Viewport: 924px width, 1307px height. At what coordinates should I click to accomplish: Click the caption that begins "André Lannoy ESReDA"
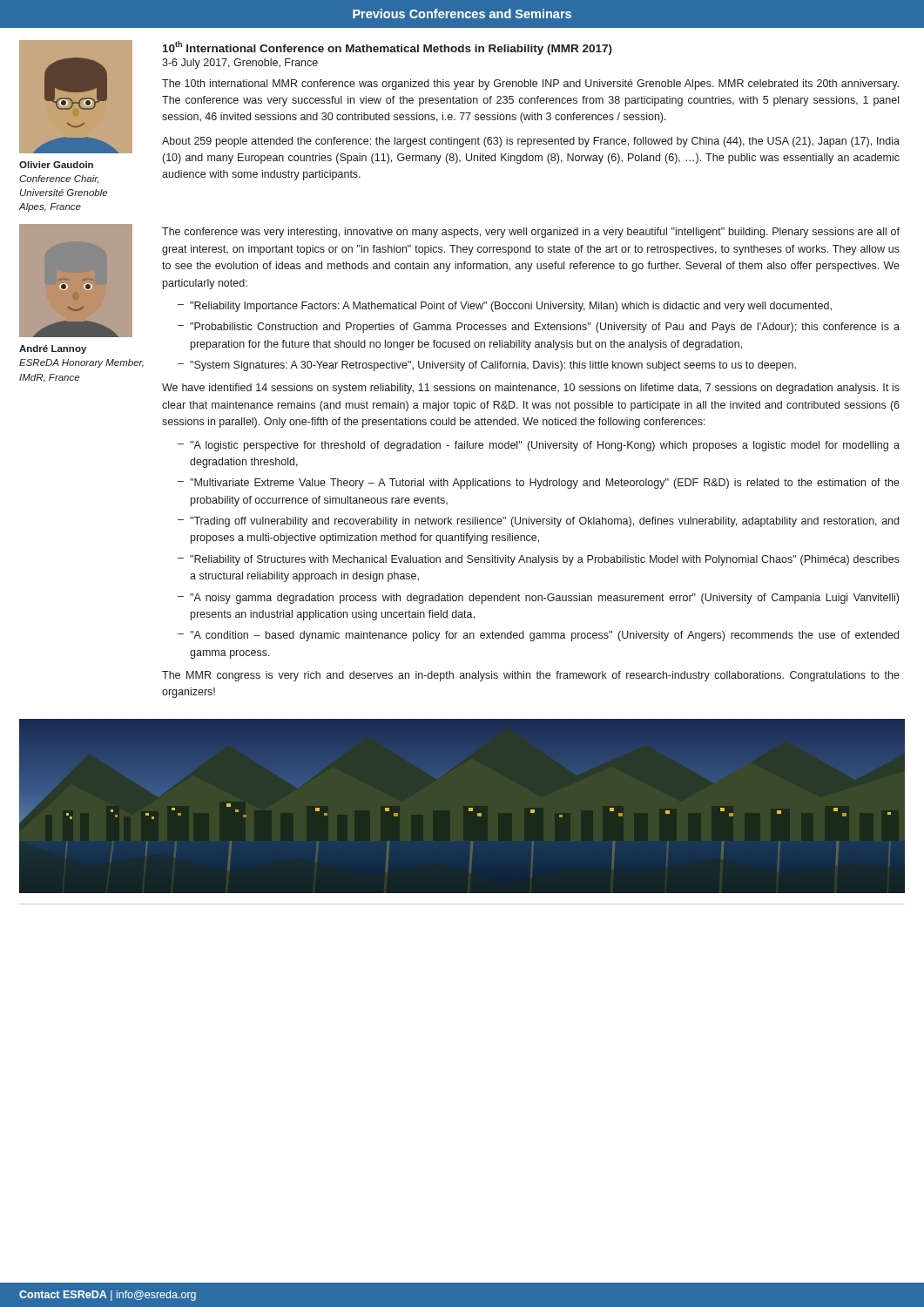pos(82,363)
